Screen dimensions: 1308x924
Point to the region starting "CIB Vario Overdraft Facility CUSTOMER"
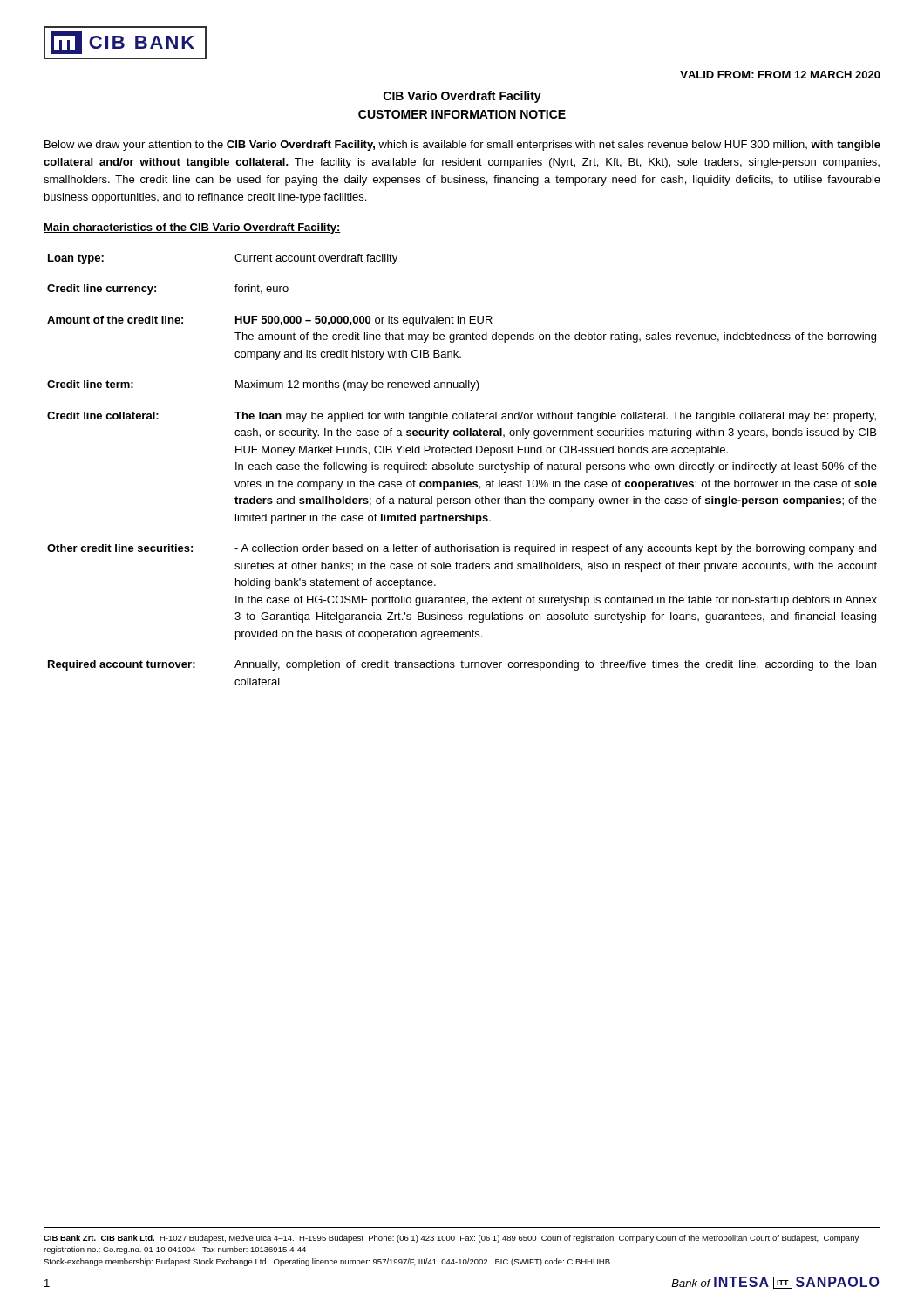462,105
